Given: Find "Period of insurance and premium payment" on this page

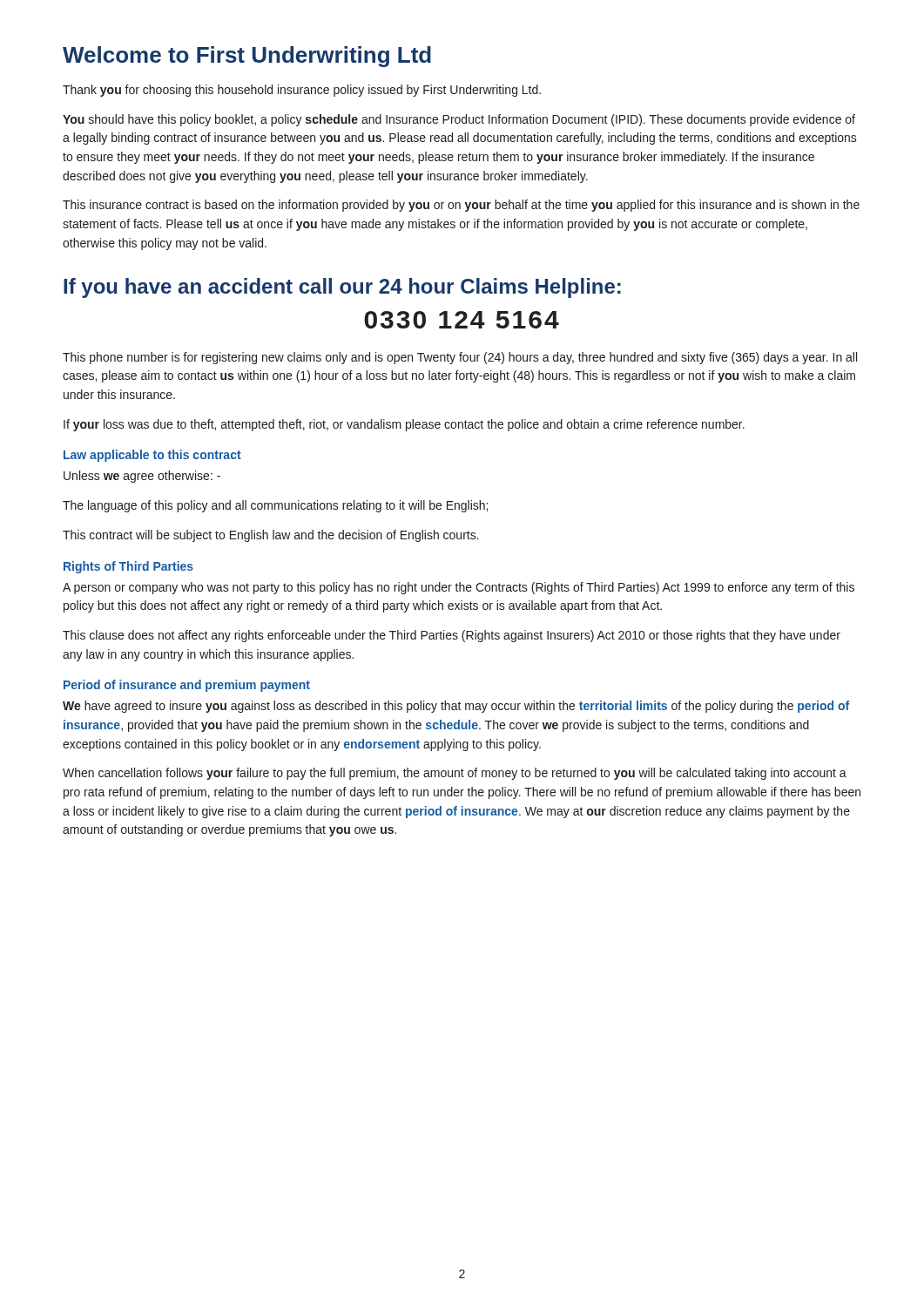Looking at the screenshot, I should (x=186, y=685).
